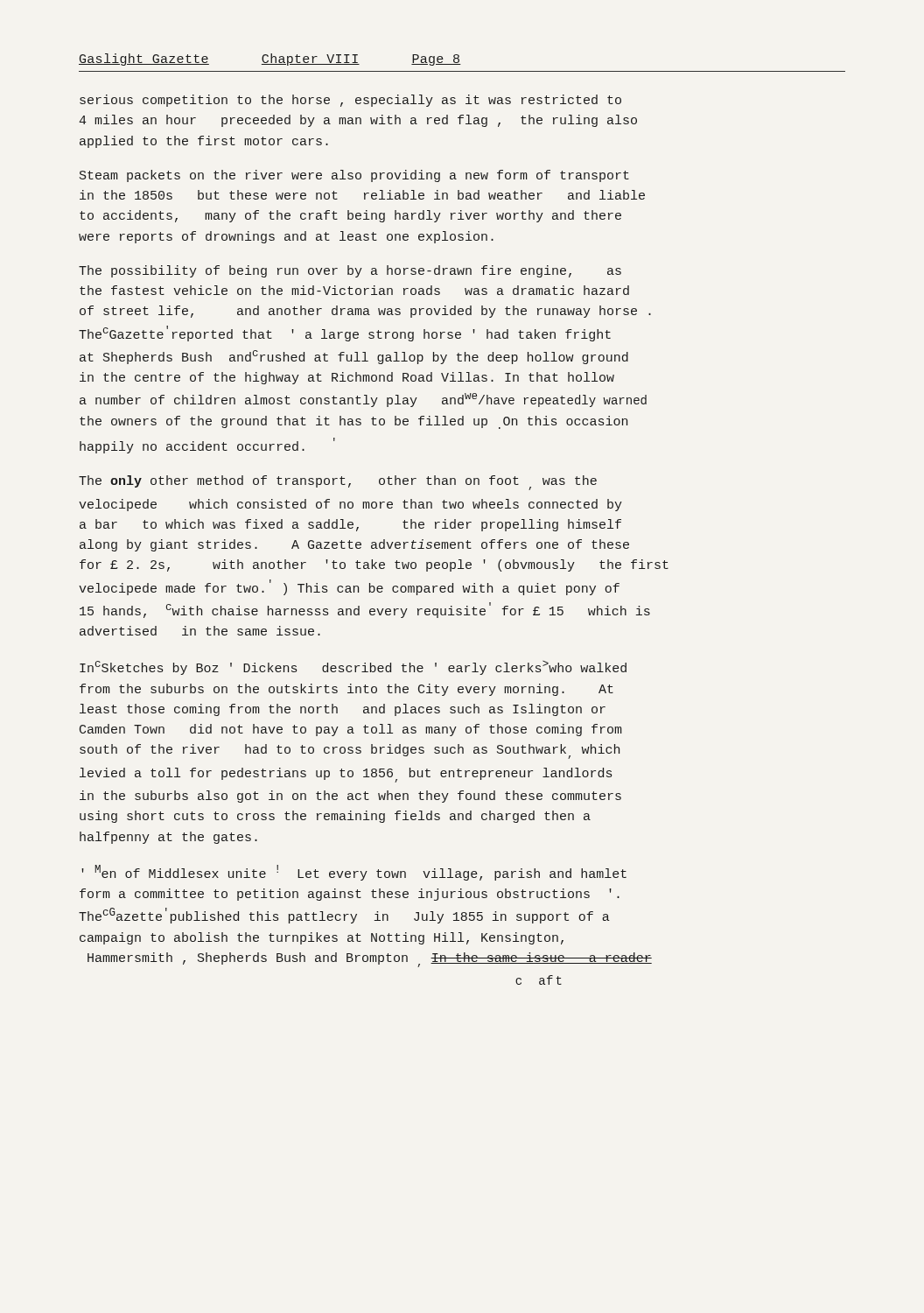Where is the passage that starts "' Men of Middlesex unite"?

tap(365, 926)
